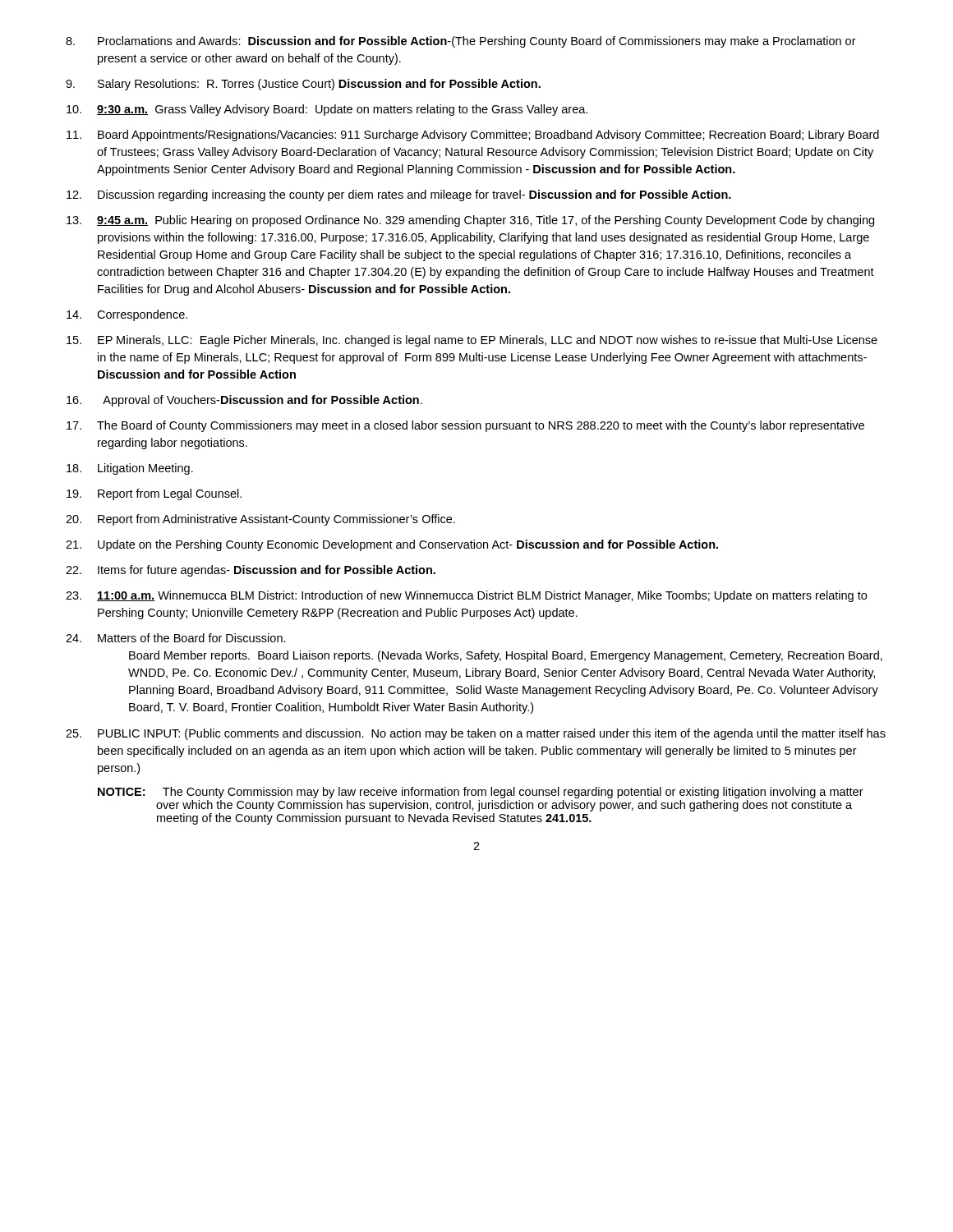
Task: Navigate to the passage starting "13. 9:45 a.m."
Action: point(476,255)
